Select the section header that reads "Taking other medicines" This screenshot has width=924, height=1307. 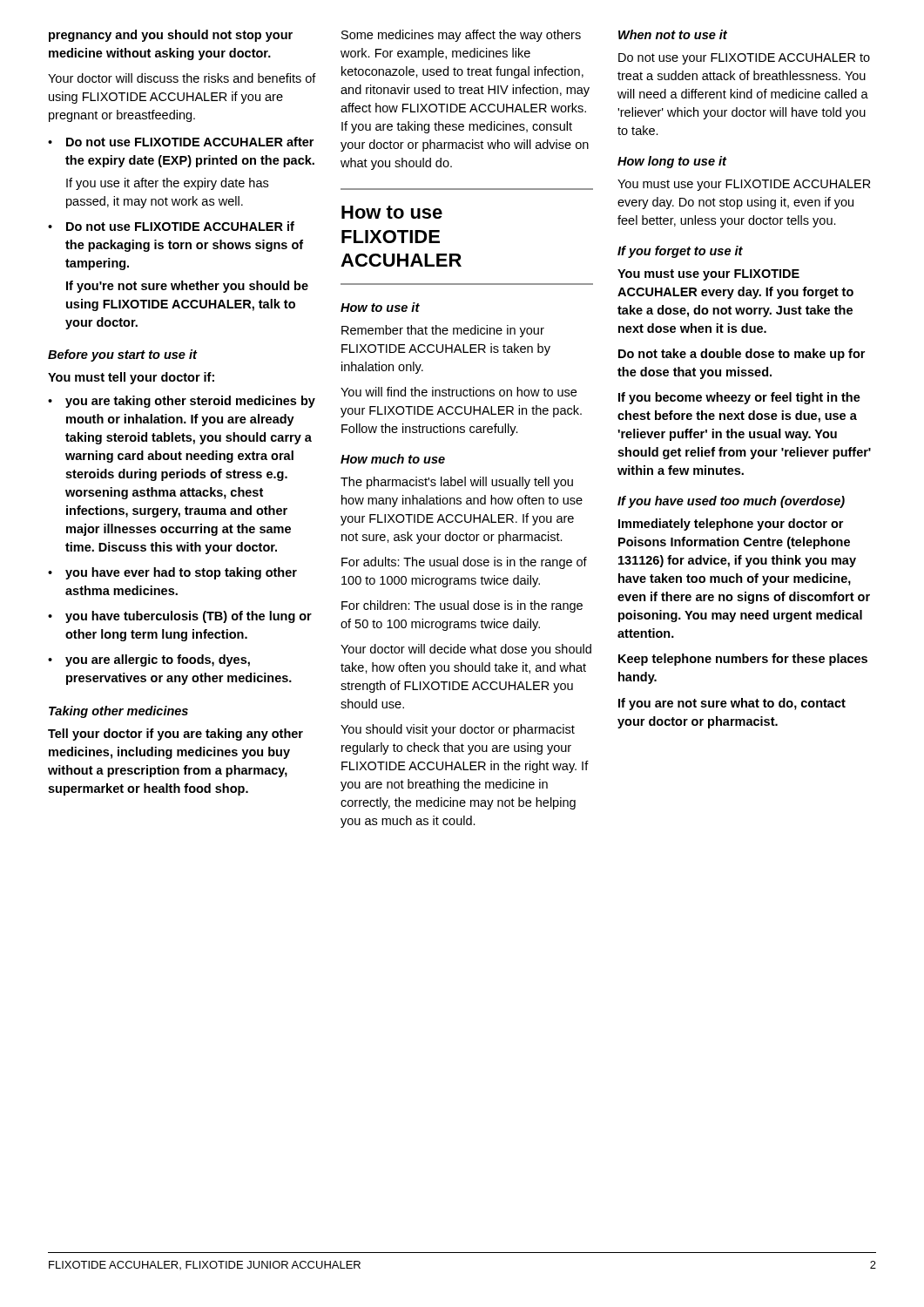coord(118,711)
